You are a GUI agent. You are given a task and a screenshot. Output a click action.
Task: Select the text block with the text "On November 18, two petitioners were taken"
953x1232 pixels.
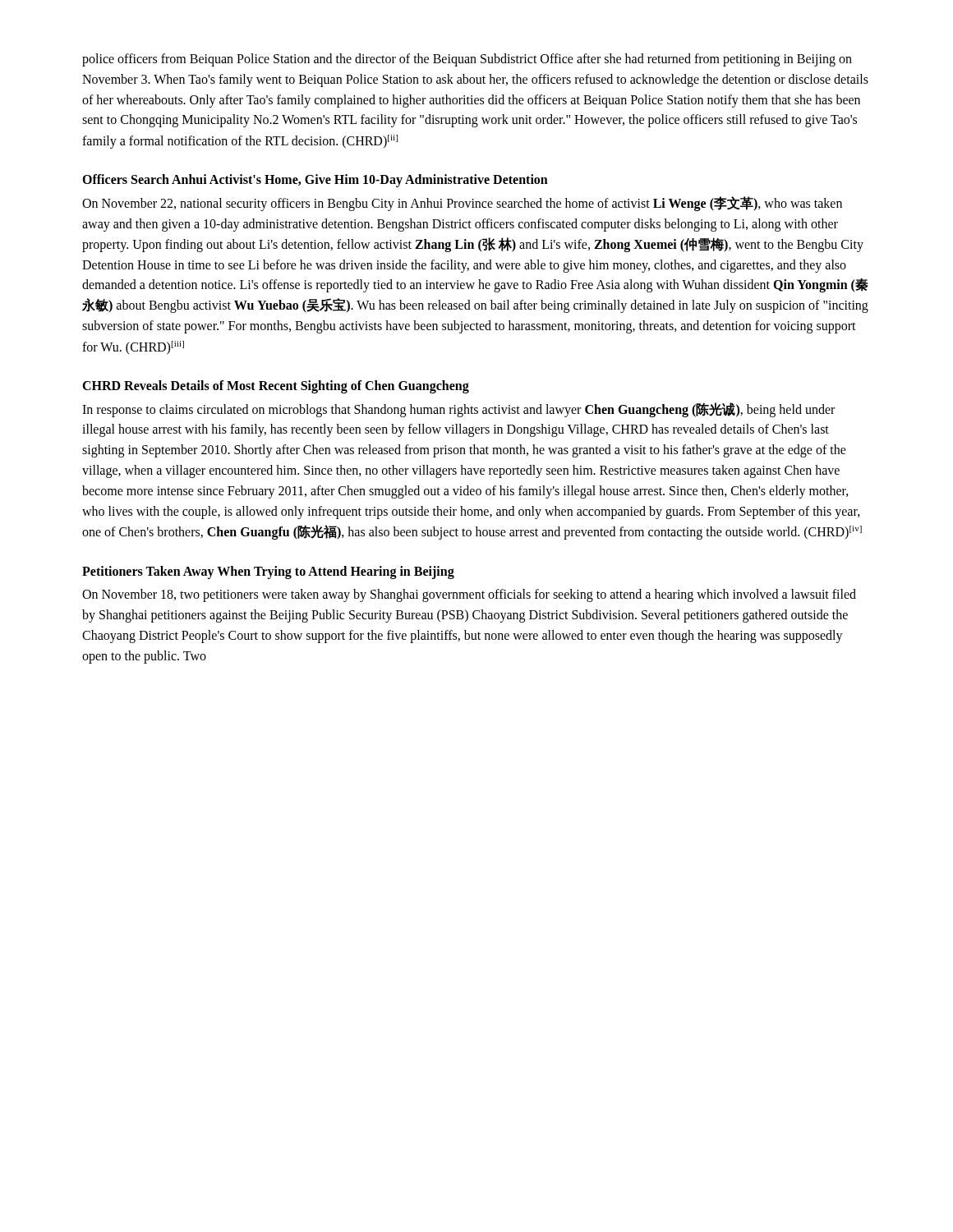[x=469, y=625]
